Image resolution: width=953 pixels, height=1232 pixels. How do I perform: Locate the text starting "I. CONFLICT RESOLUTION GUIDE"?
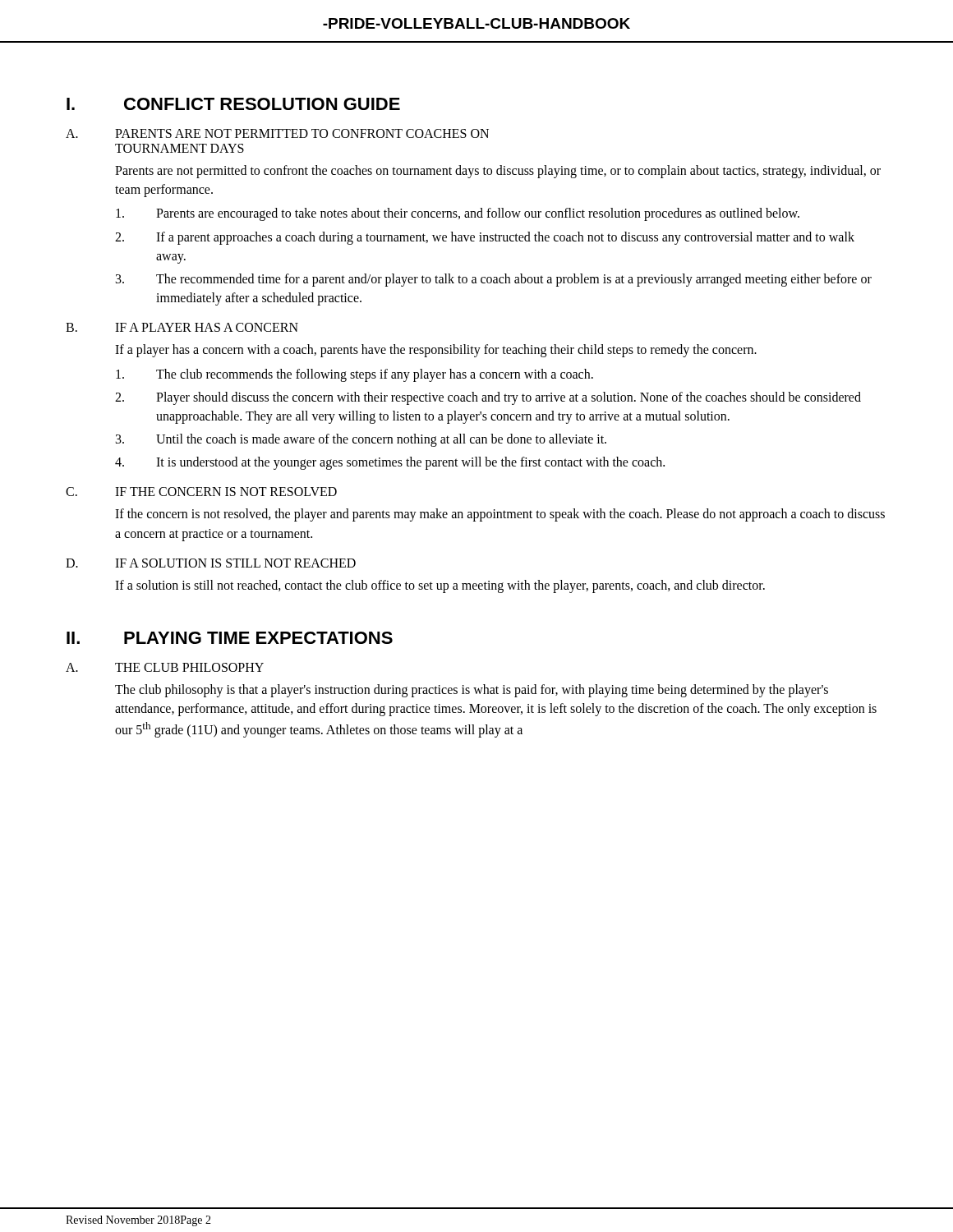(x=233, y=104)
